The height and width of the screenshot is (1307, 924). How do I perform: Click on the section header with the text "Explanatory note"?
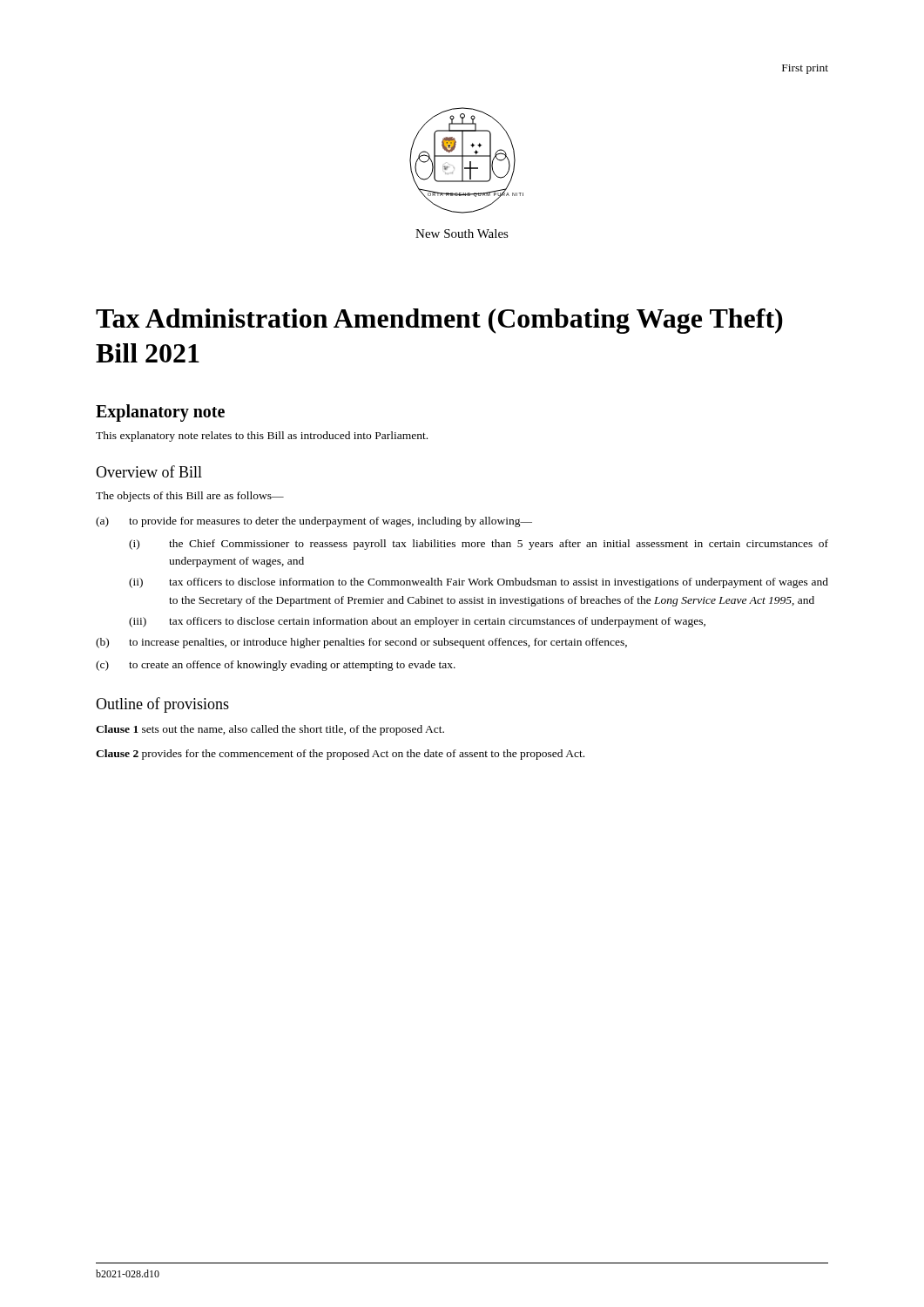tap(160, 411)
